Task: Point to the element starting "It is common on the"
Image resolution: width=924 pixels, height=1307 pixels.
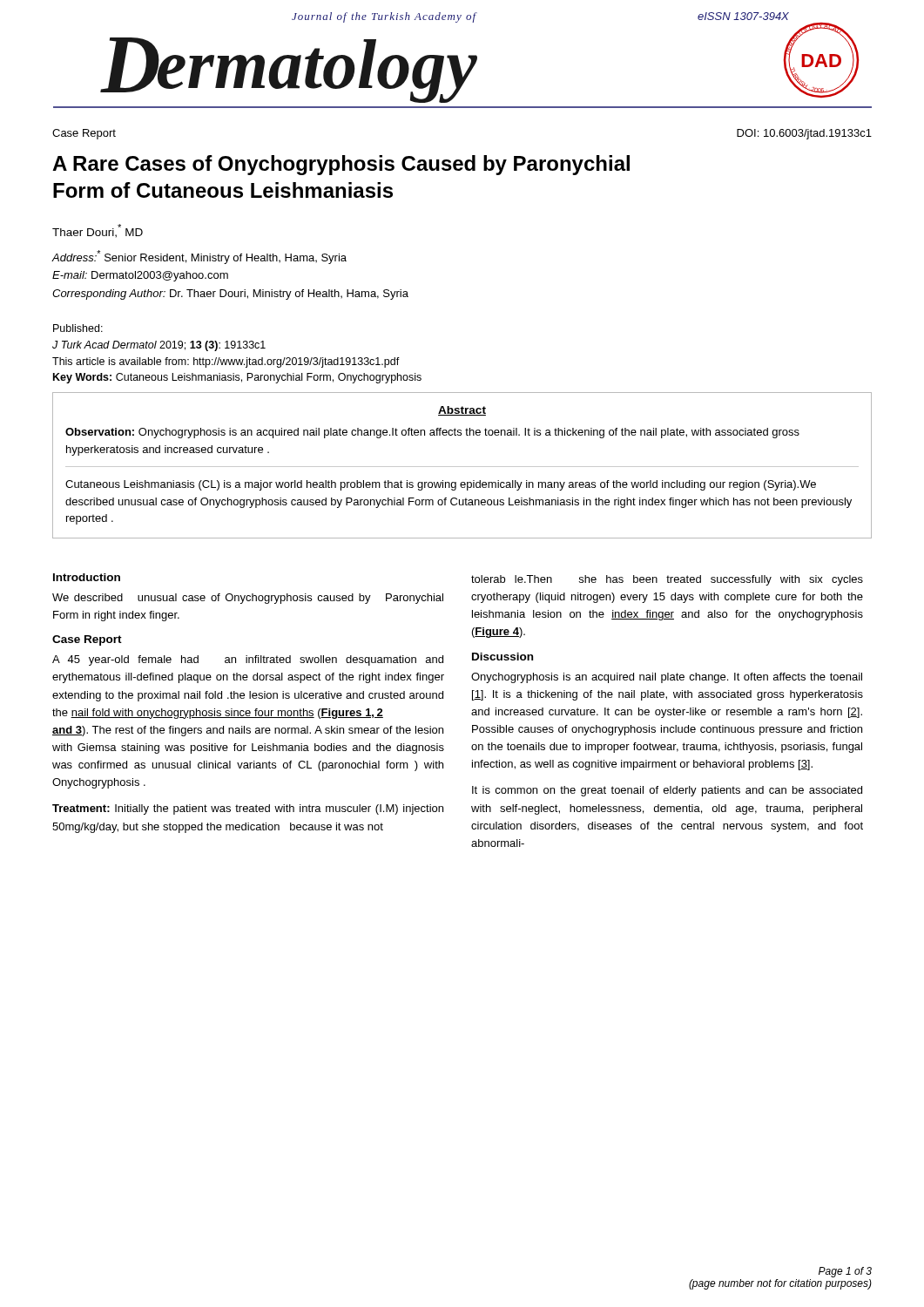Action: pos(667,817)
